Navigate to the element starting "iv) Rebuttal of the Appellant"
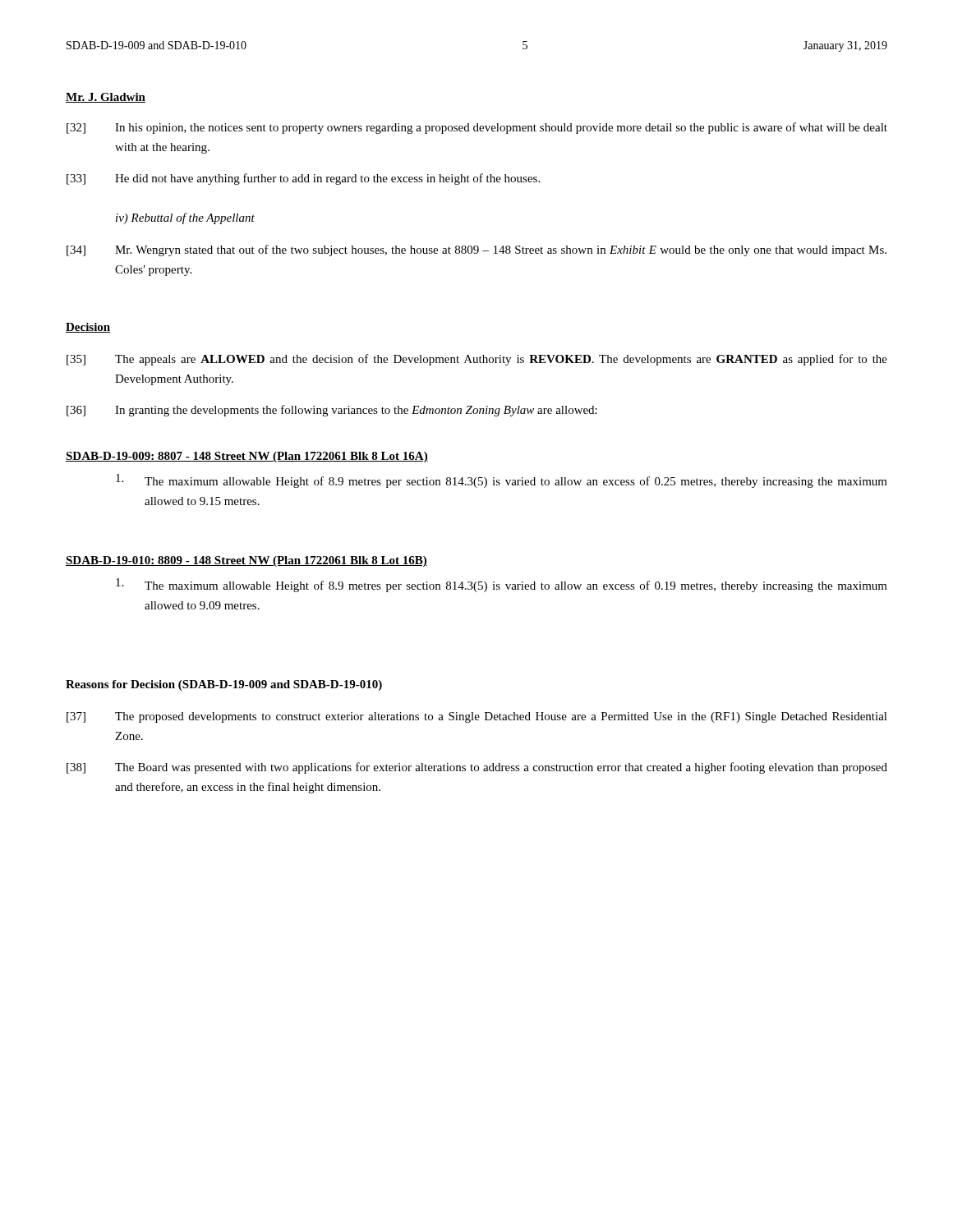This screenshot has height=1232, width=953. coord(185,218)
